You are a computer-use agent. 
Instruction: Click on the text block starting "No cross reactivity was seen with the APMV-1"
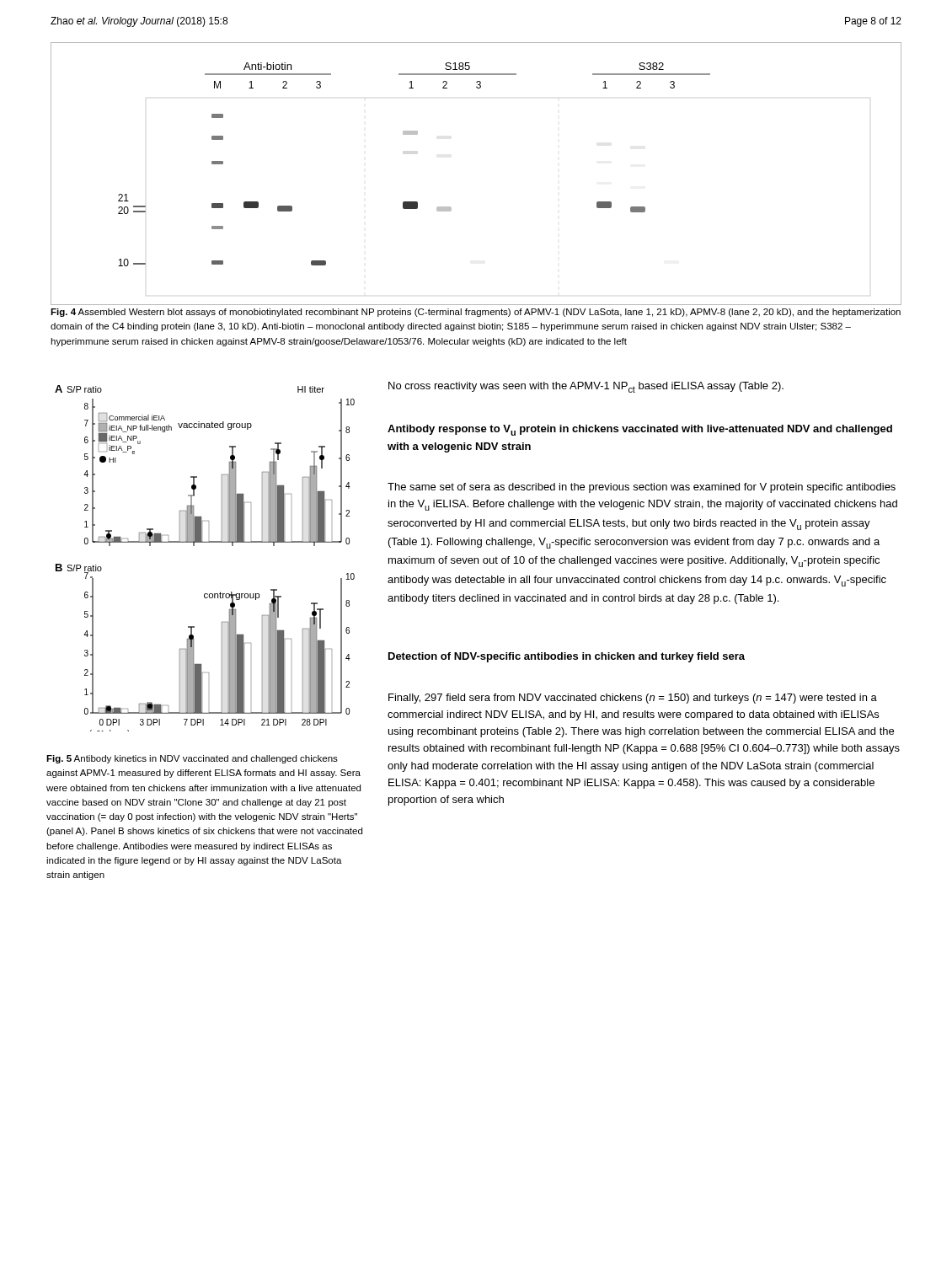[586, 387]
